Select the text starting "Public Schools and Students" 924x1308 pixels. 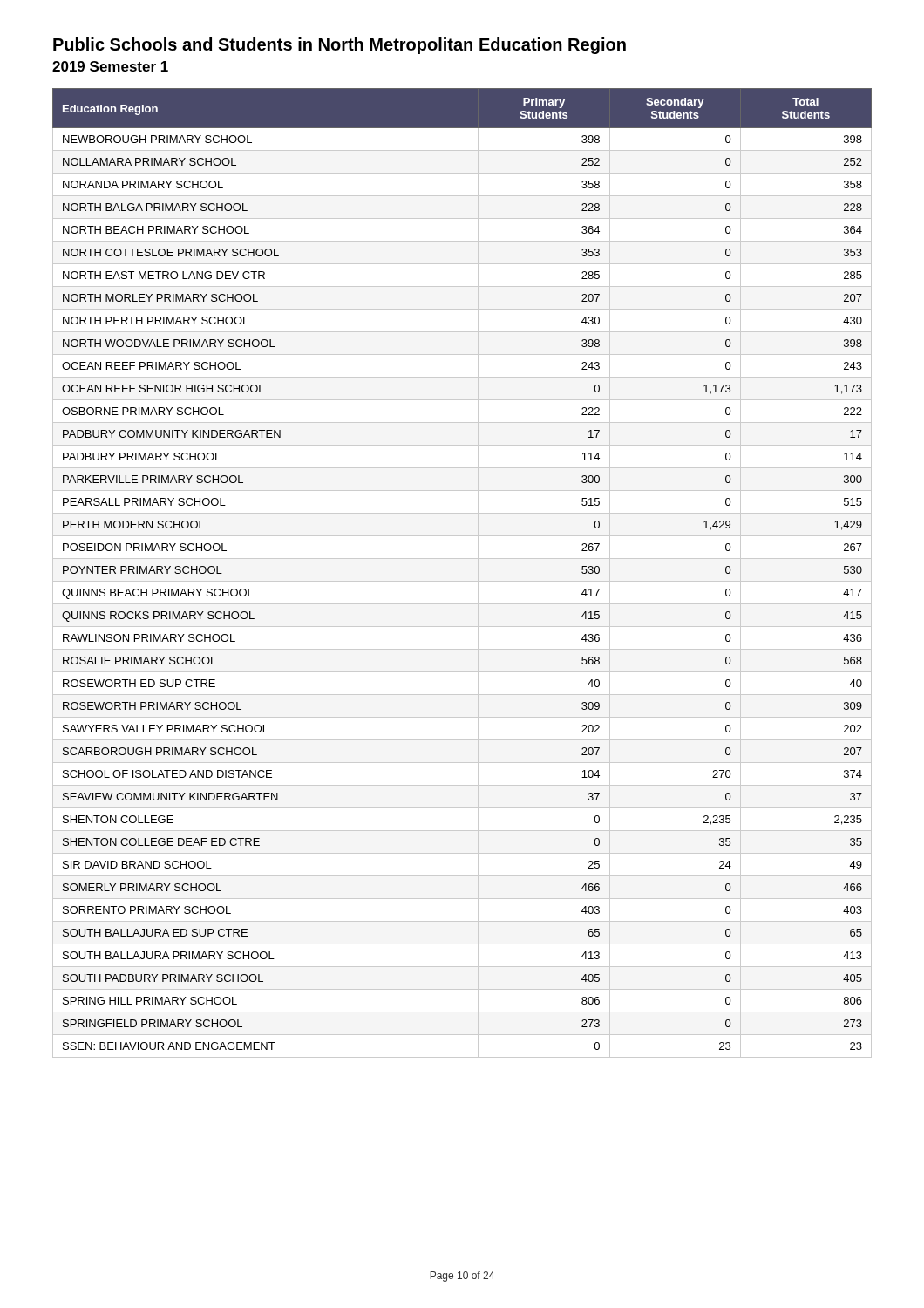pos(339,45)
